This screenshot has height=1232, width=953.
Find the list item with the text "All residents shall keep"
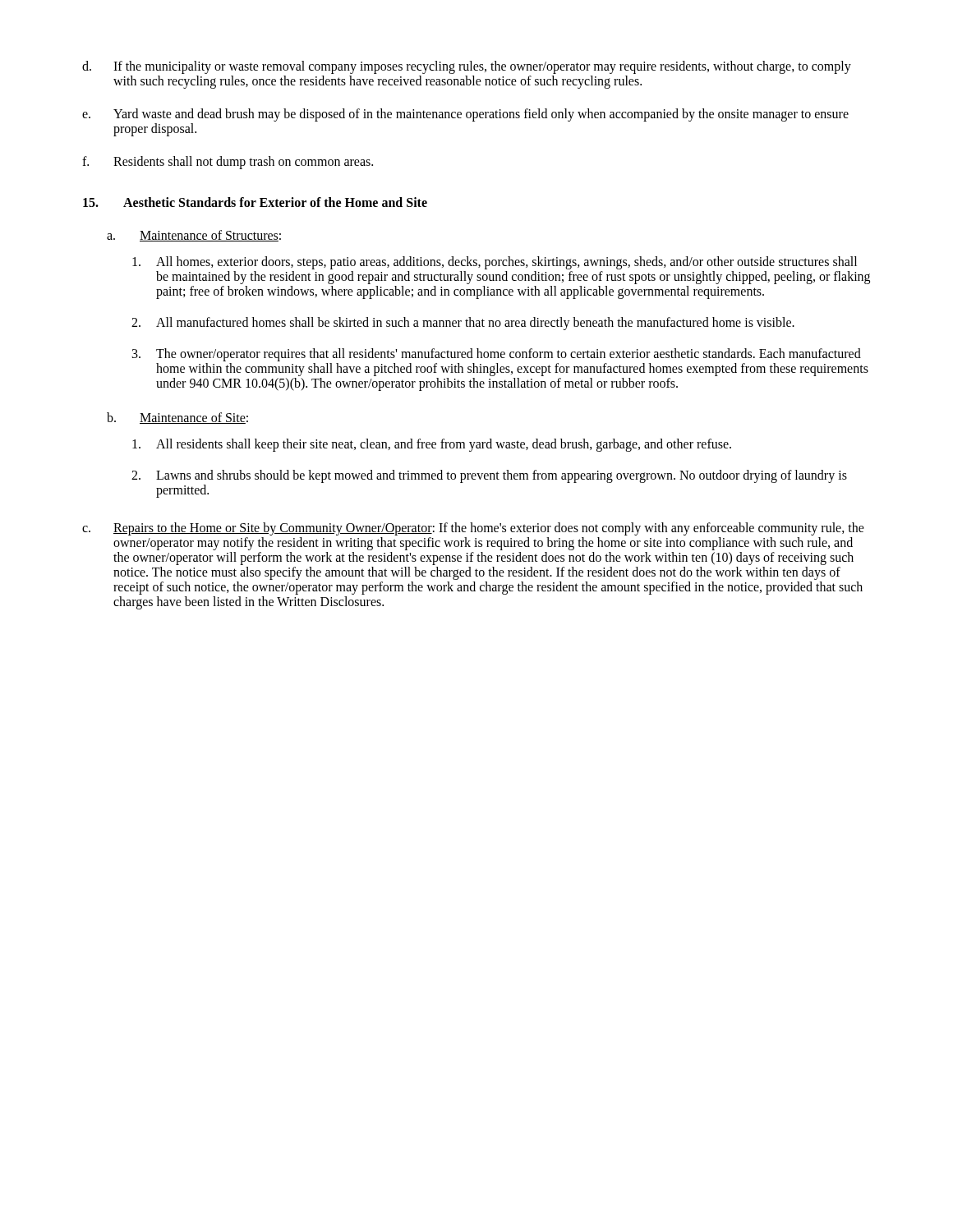[x=501, y=444]
